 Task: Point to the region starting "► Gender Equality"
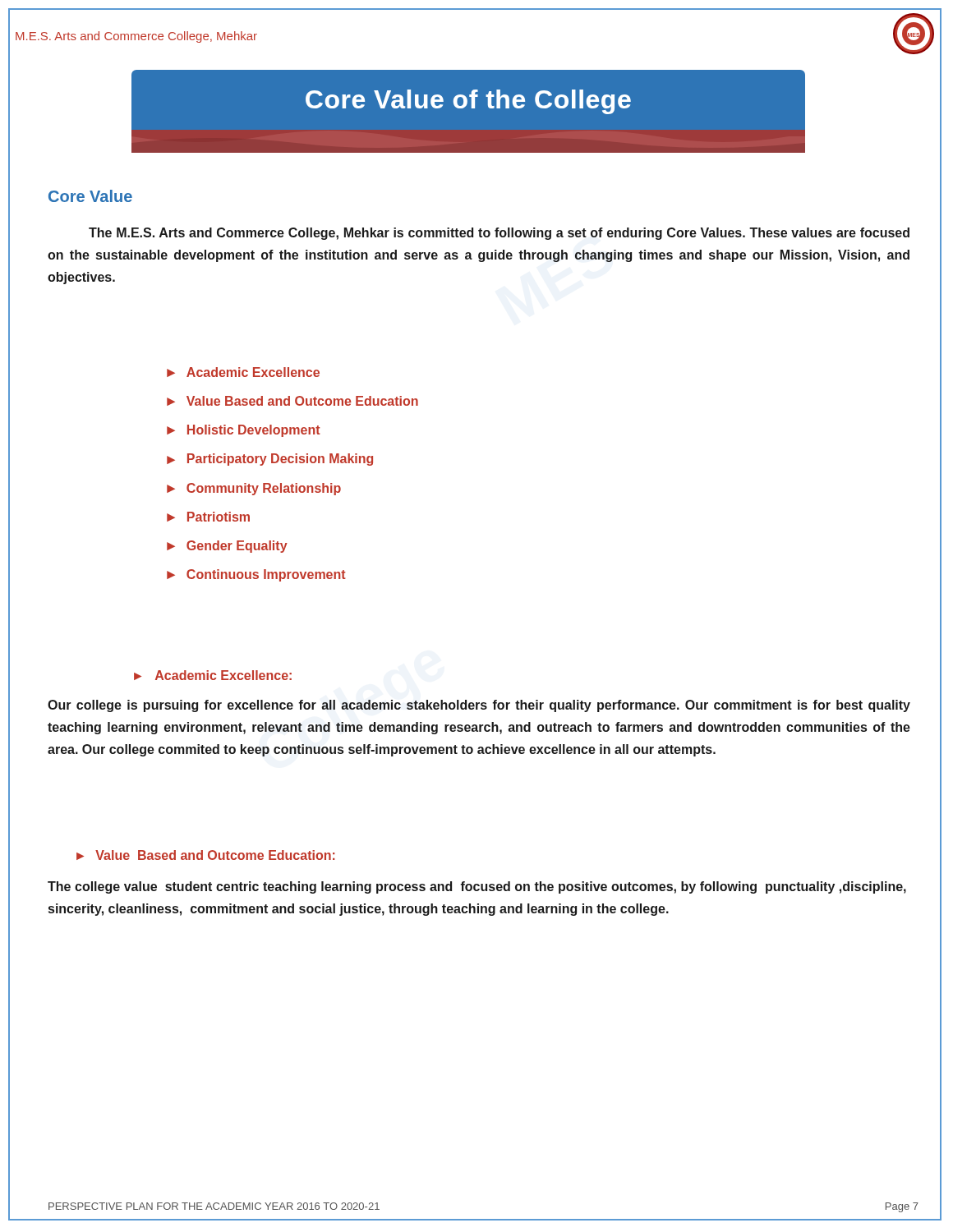pos(226,546)
